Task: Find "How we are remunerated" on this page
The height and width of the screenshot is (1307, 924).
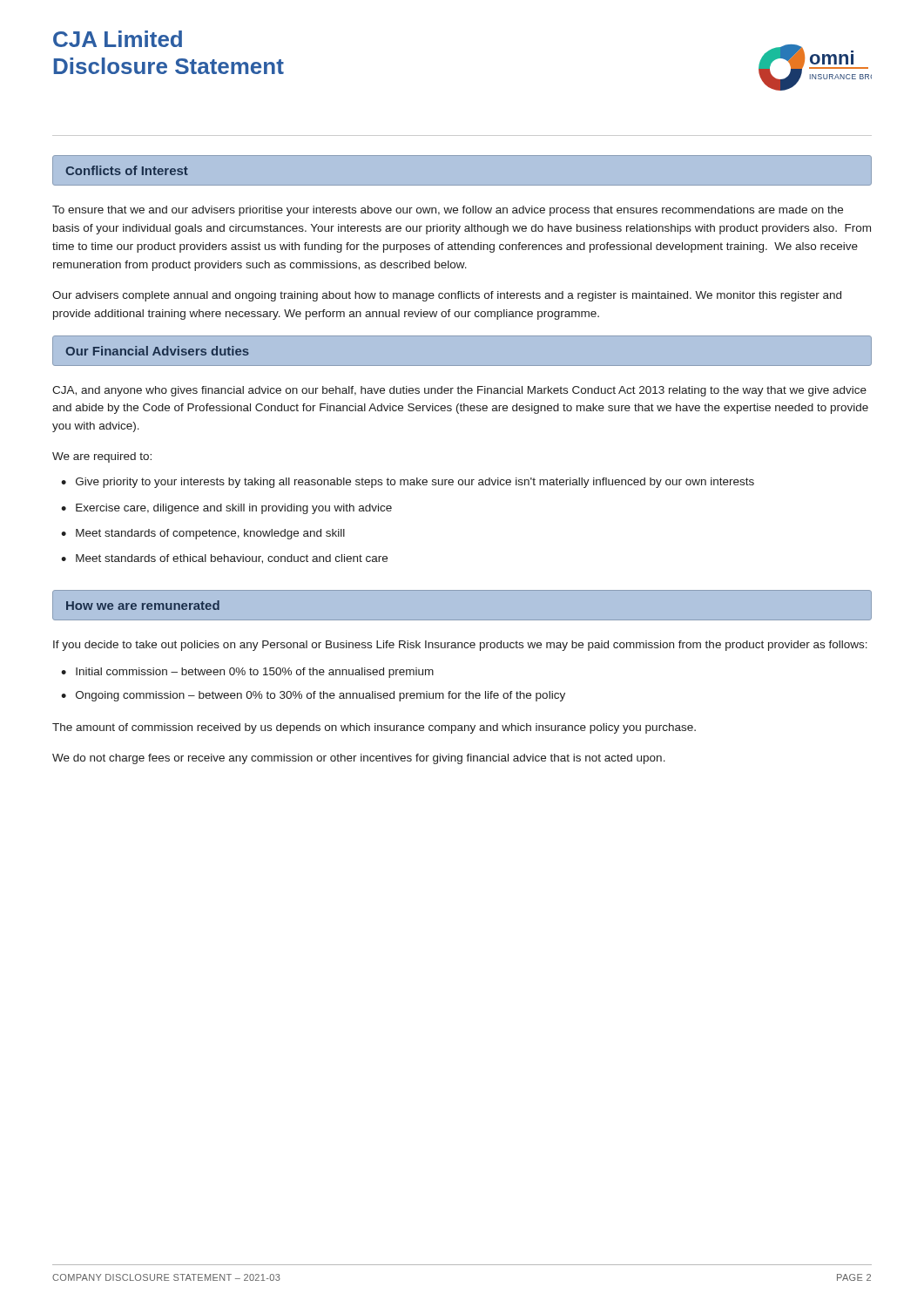Action: click(x=143, y=605)
